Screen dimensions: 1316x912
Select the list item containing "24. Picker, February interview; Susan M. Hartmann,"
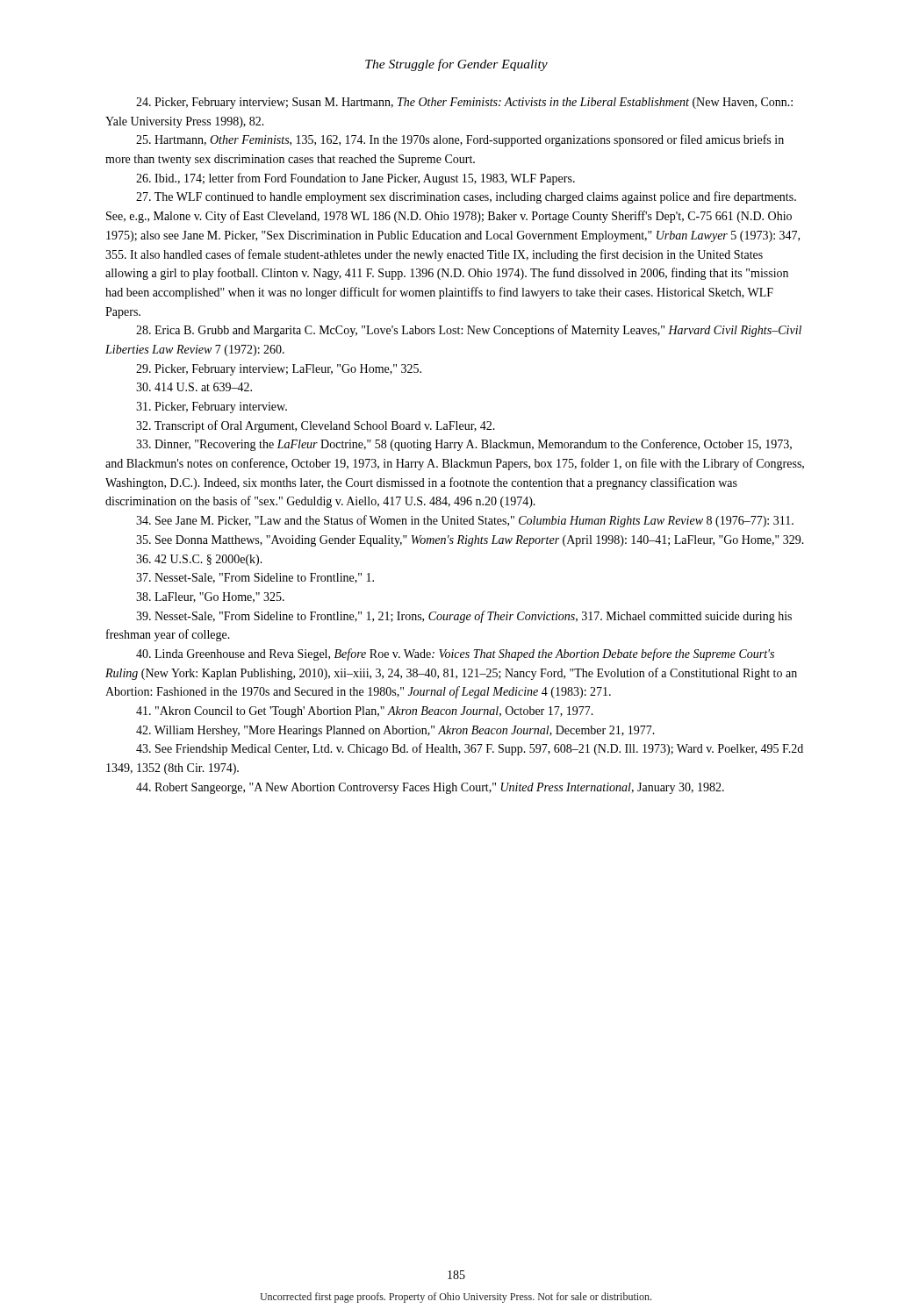tap(456, 112)
